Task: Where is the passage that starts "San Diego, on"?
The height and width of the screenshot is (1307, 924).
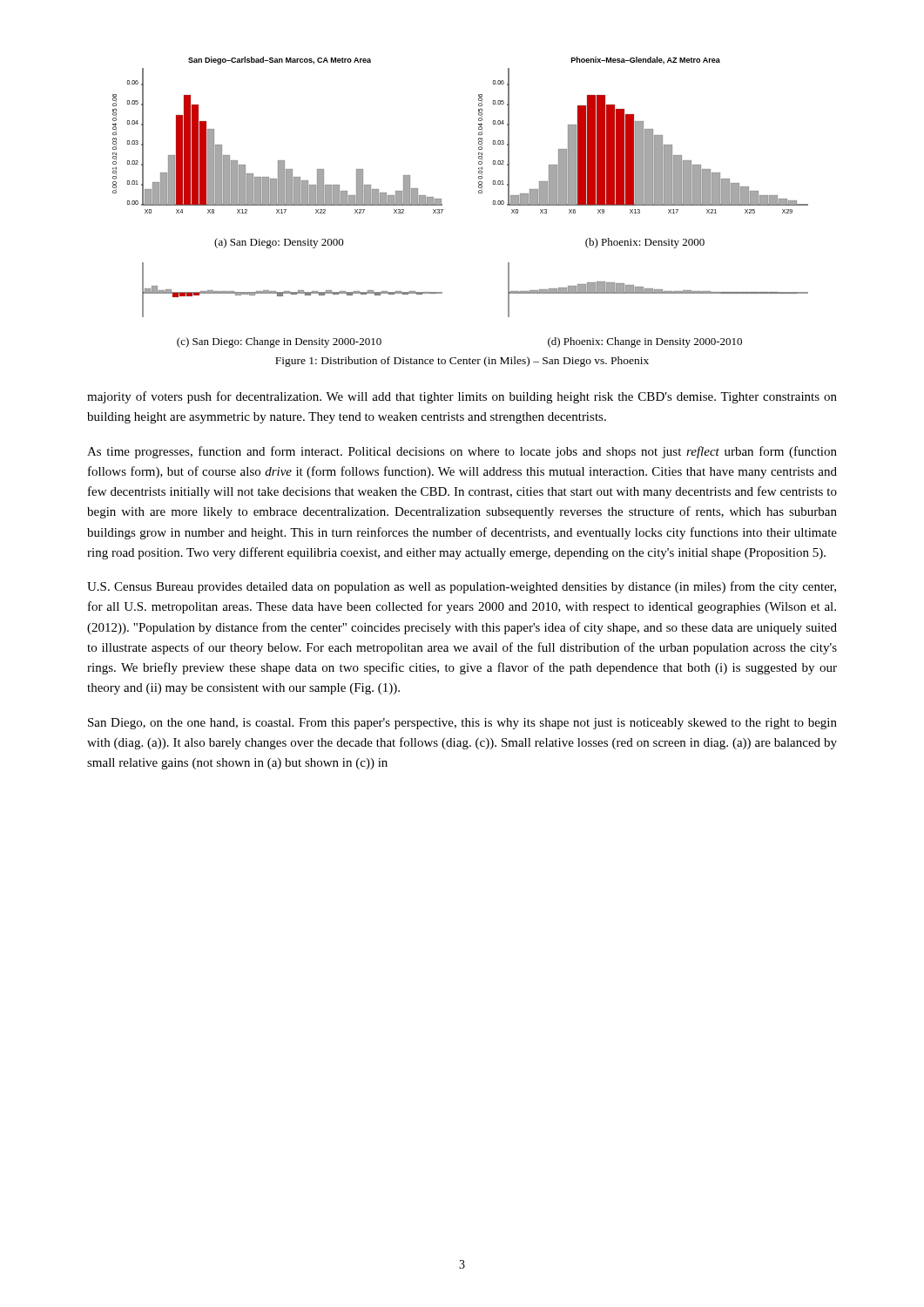Action: 462,742
